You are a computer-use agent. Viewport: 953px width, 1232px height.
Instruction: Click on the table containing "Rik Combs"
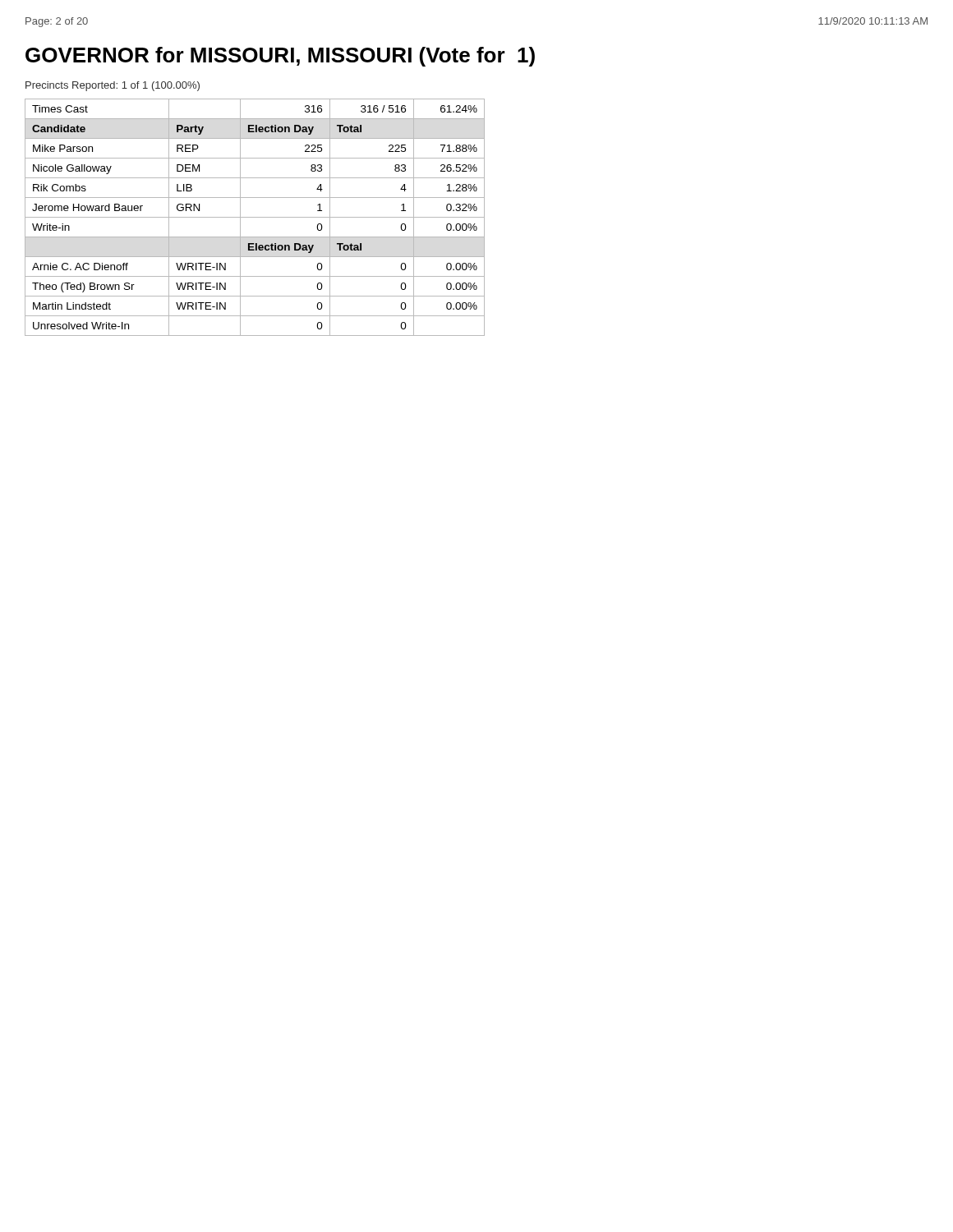click(255, 217)
